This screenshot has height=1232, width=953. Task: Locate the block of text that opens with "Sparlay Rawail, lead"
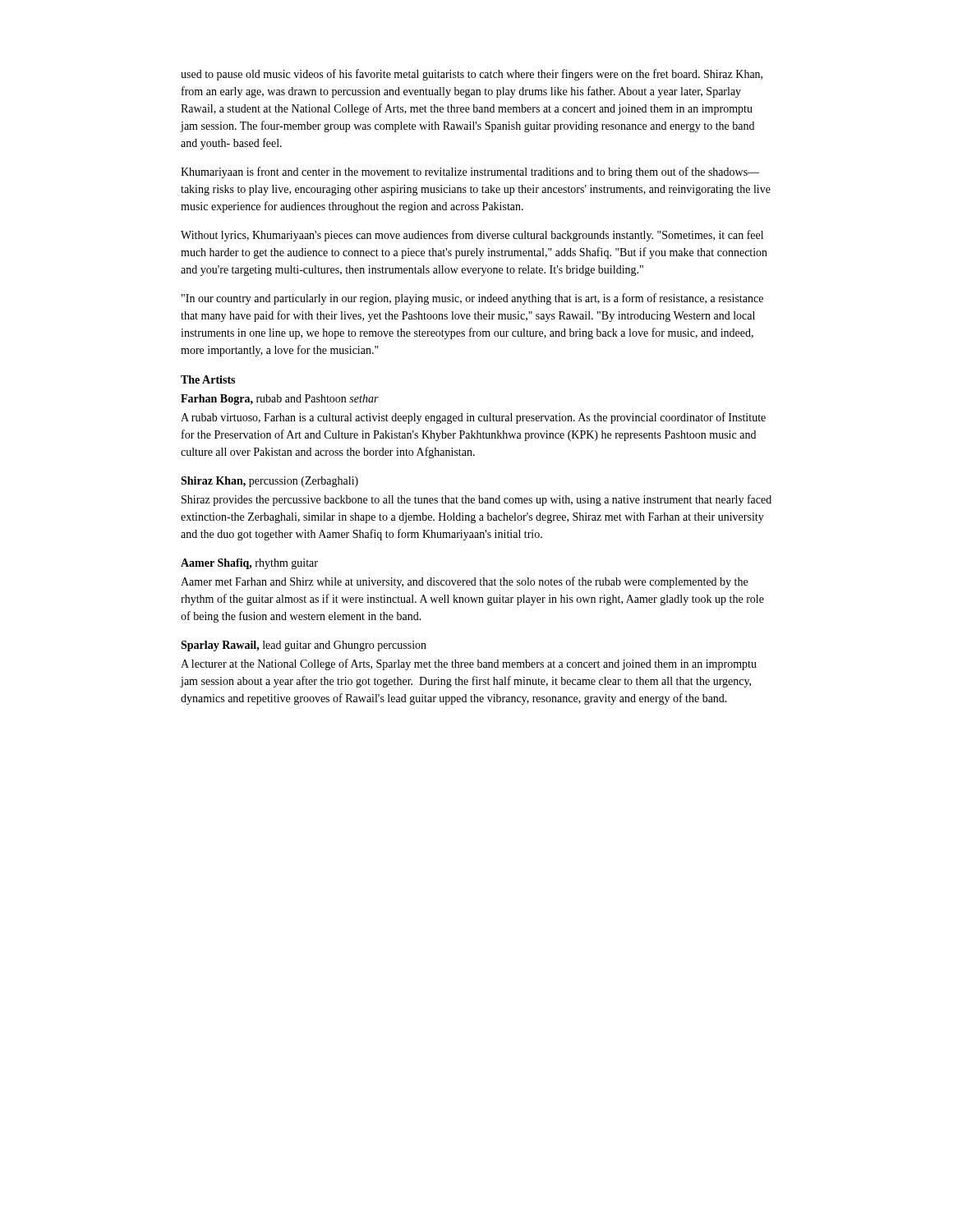pos(476,671)
